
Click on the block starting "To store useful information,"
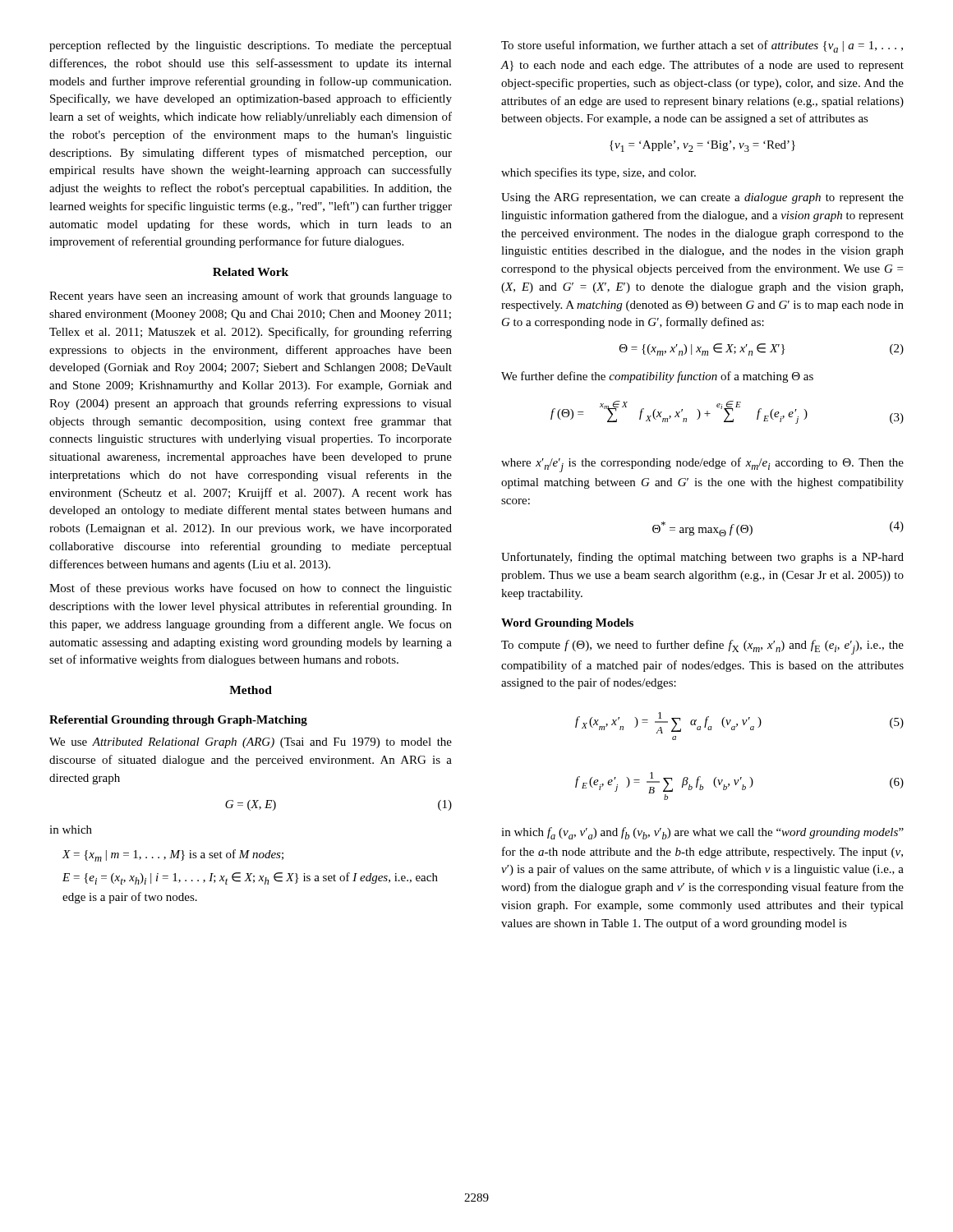(x=702, y=83)
